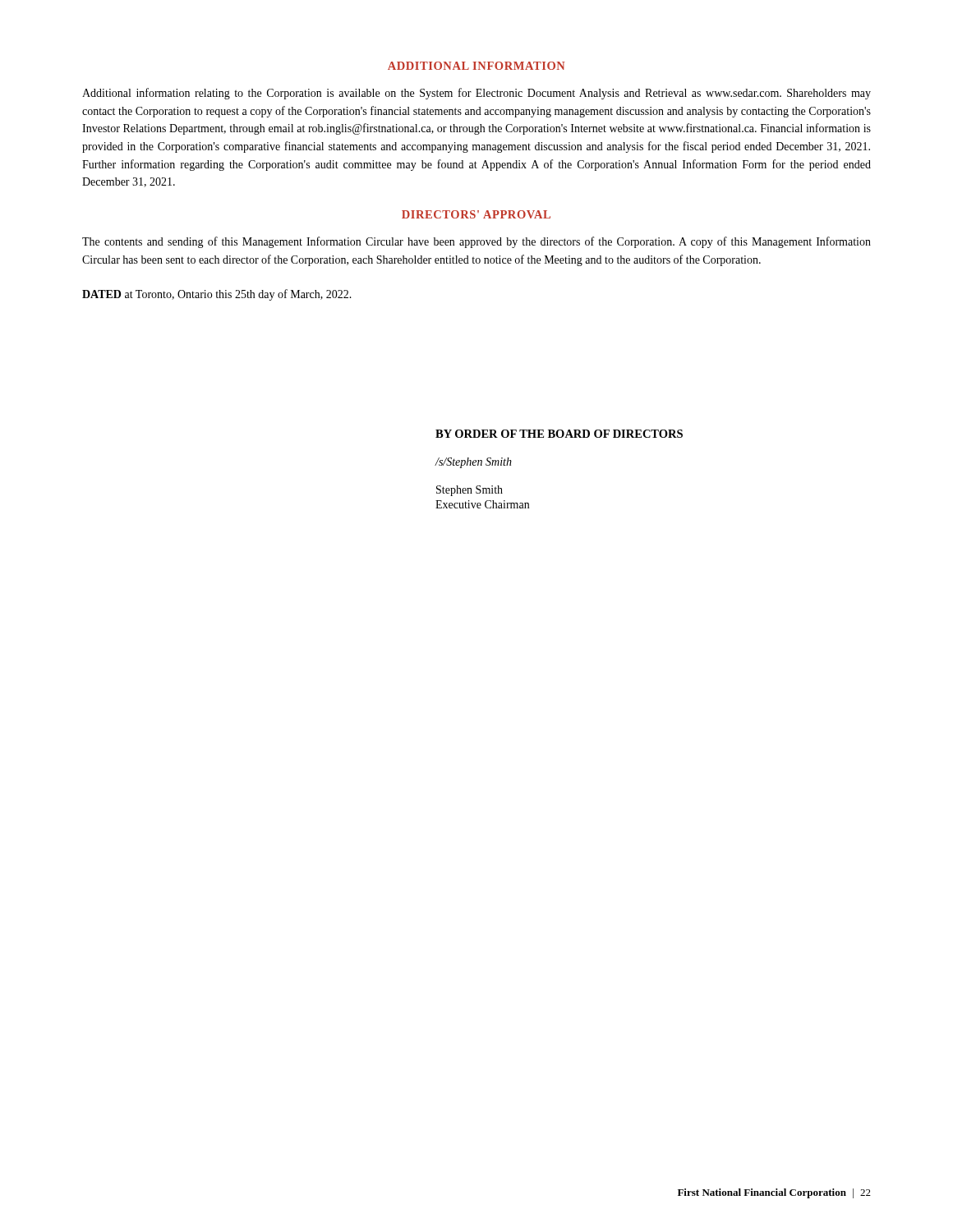The height and width of the screenshot is (1232, 953).
Task: Find "BY ORDER OF THE BOARD OF DIRECTORS" on this page
Action: tap(559, 434)
